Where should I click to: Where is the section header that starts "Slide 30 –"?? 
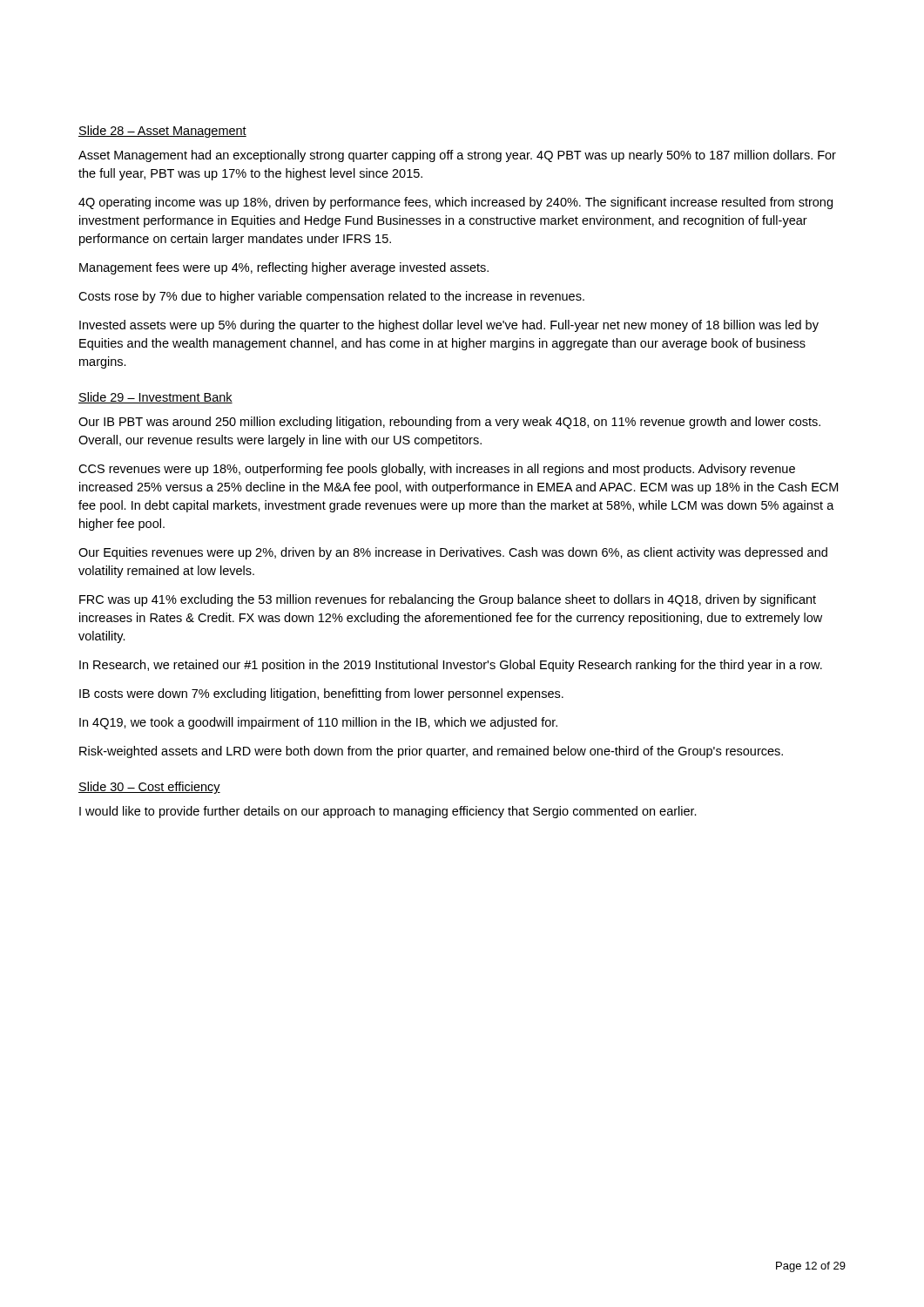point(149,787)
